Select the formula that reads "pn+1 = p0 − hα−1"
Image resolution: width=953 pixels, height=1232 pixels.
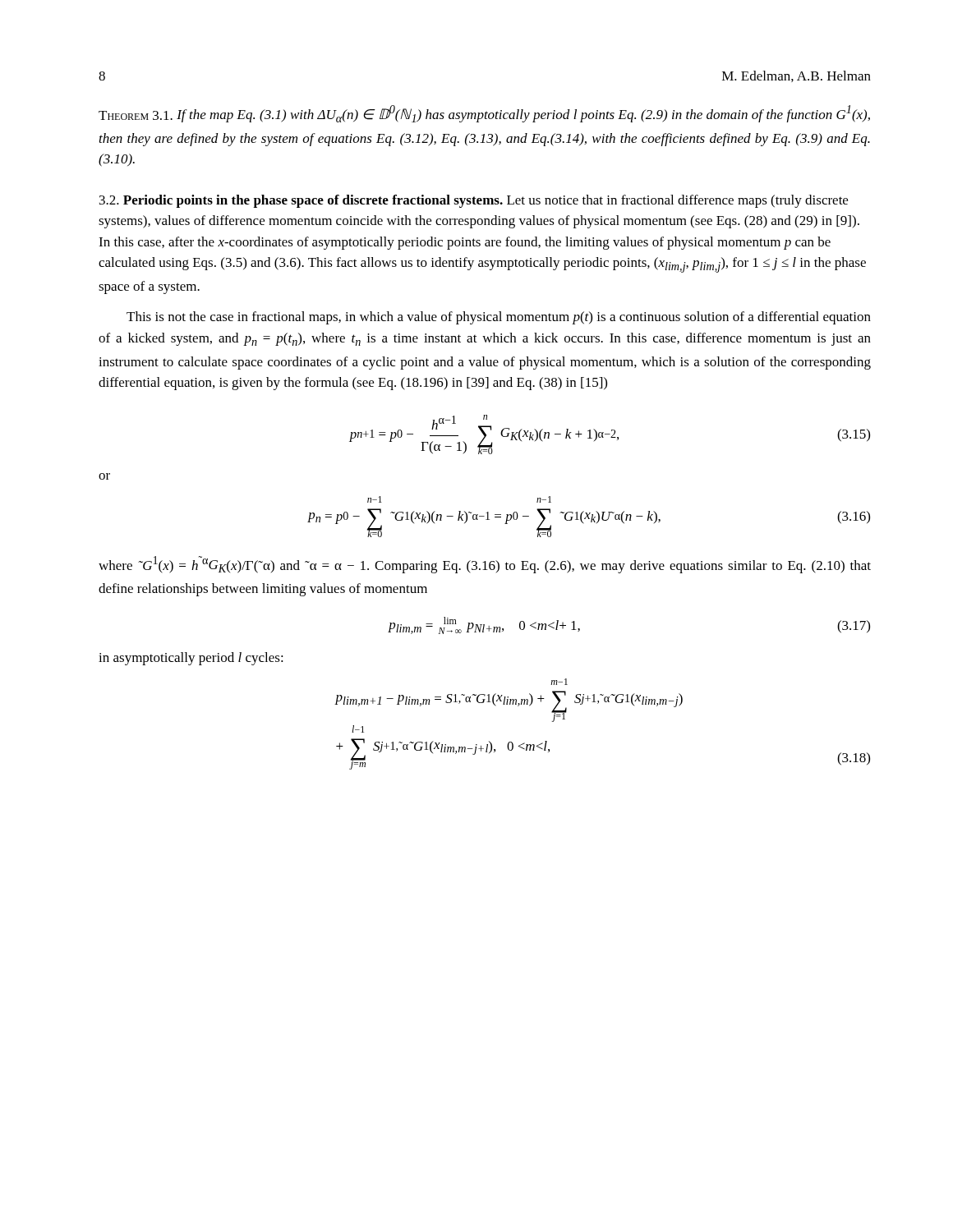tap(610, 434)
